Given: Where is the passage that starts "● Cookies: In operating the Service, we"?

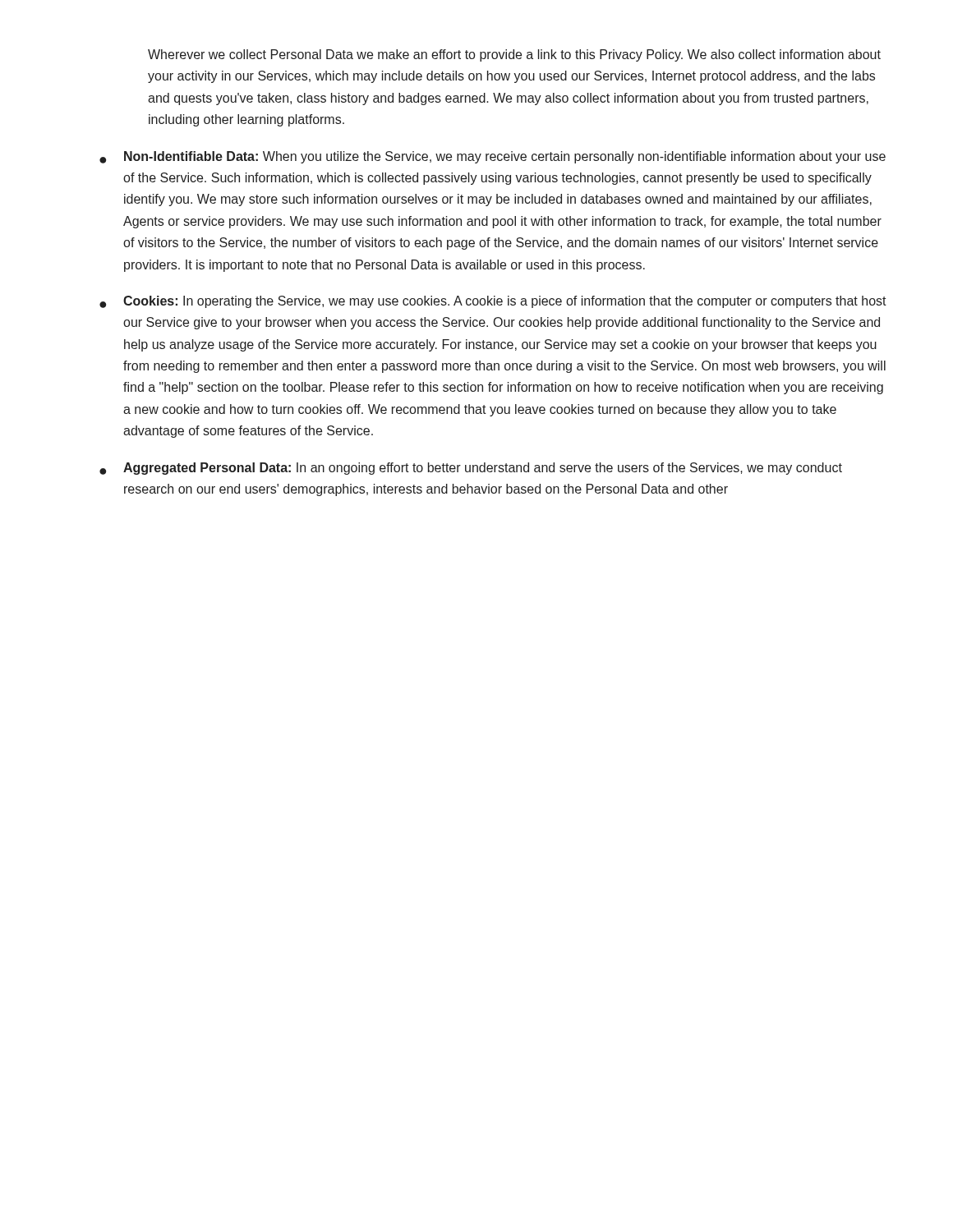Looking at the screenshot, I should (493, 367).
